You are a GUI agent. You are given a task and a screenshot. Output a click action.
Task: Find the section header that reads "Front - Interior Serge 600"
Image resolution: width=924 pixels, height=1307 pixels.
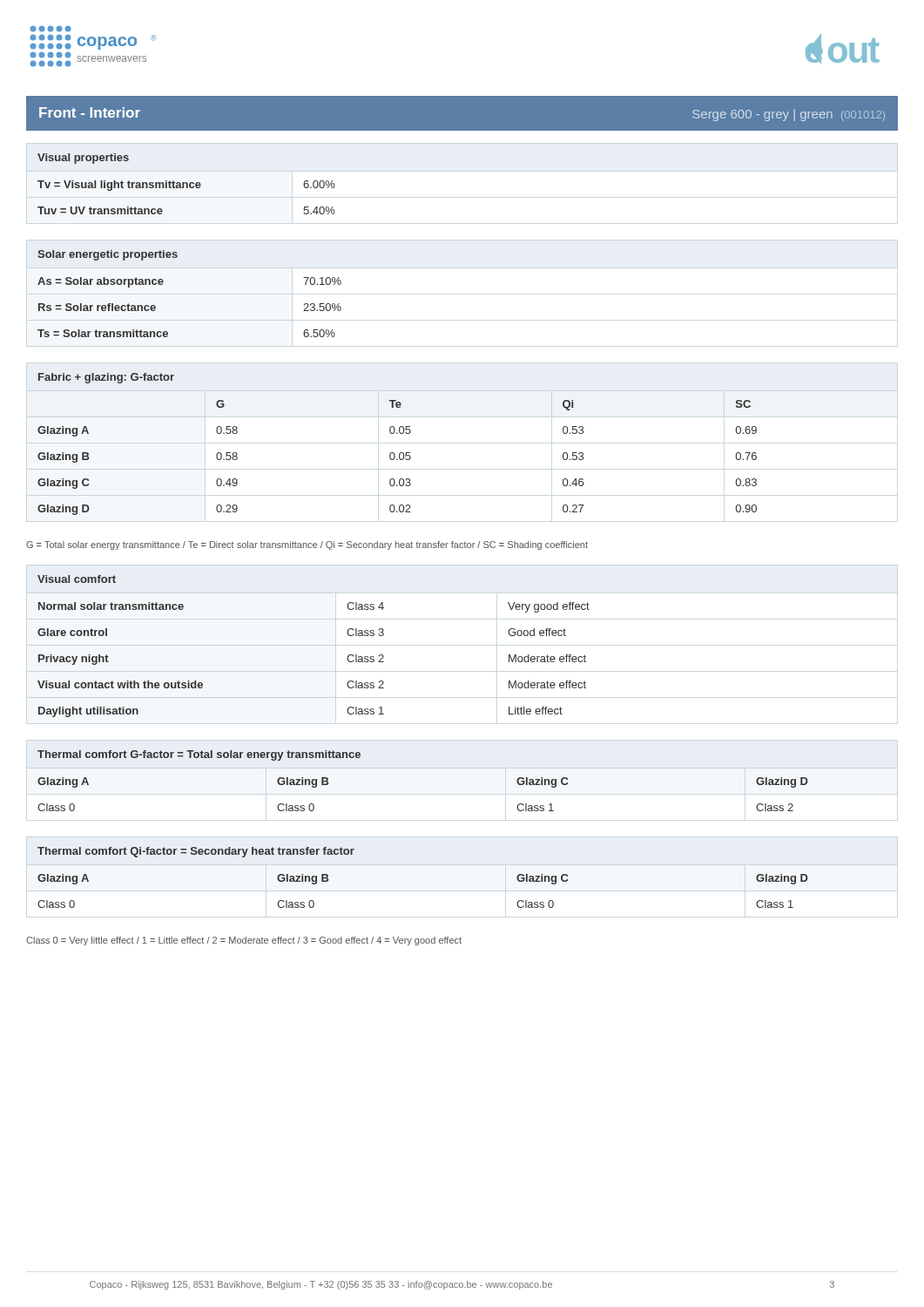(x=91, y=114)
